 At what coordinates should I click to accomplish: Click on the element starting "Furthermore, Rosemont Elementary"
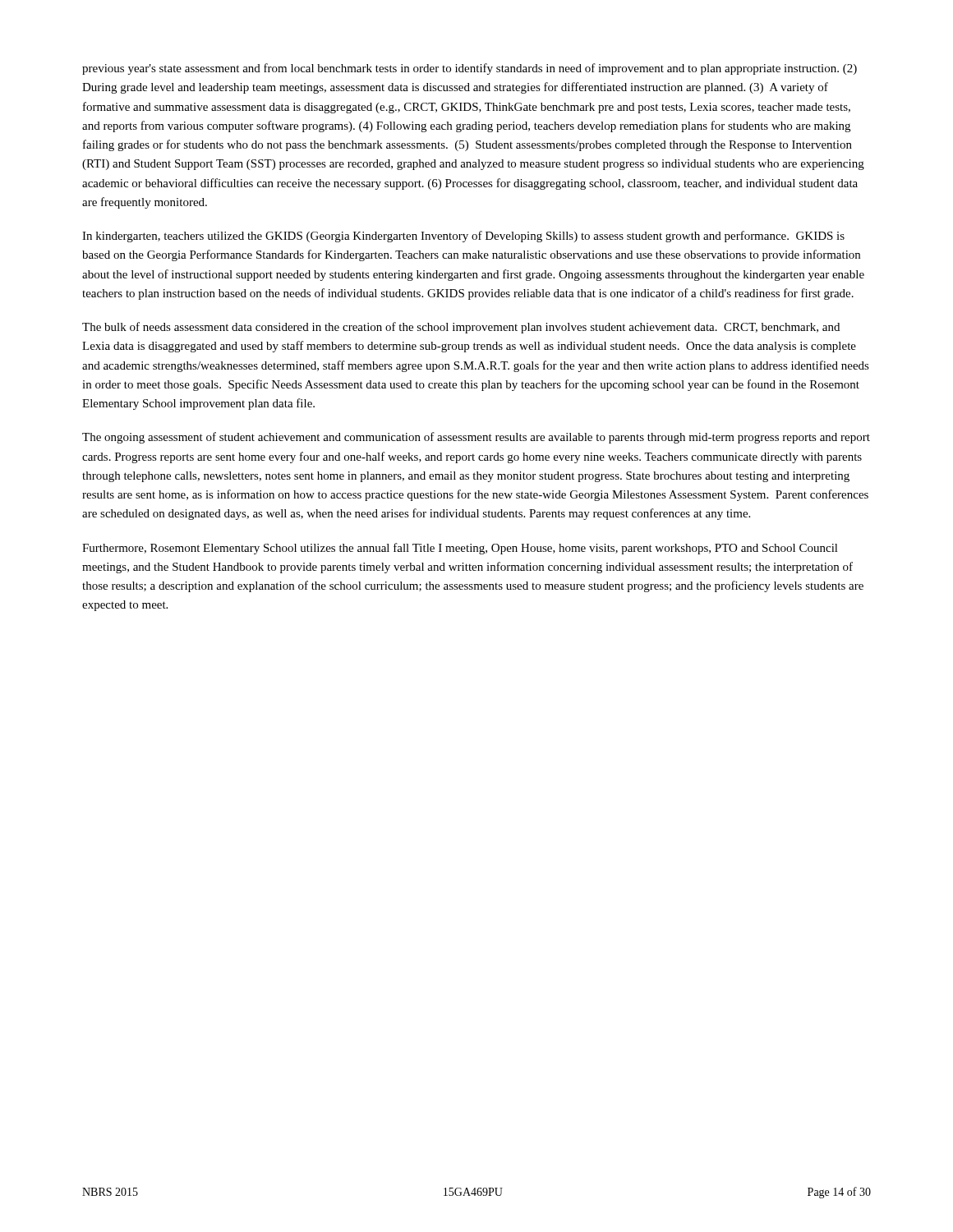click(473, 576)
